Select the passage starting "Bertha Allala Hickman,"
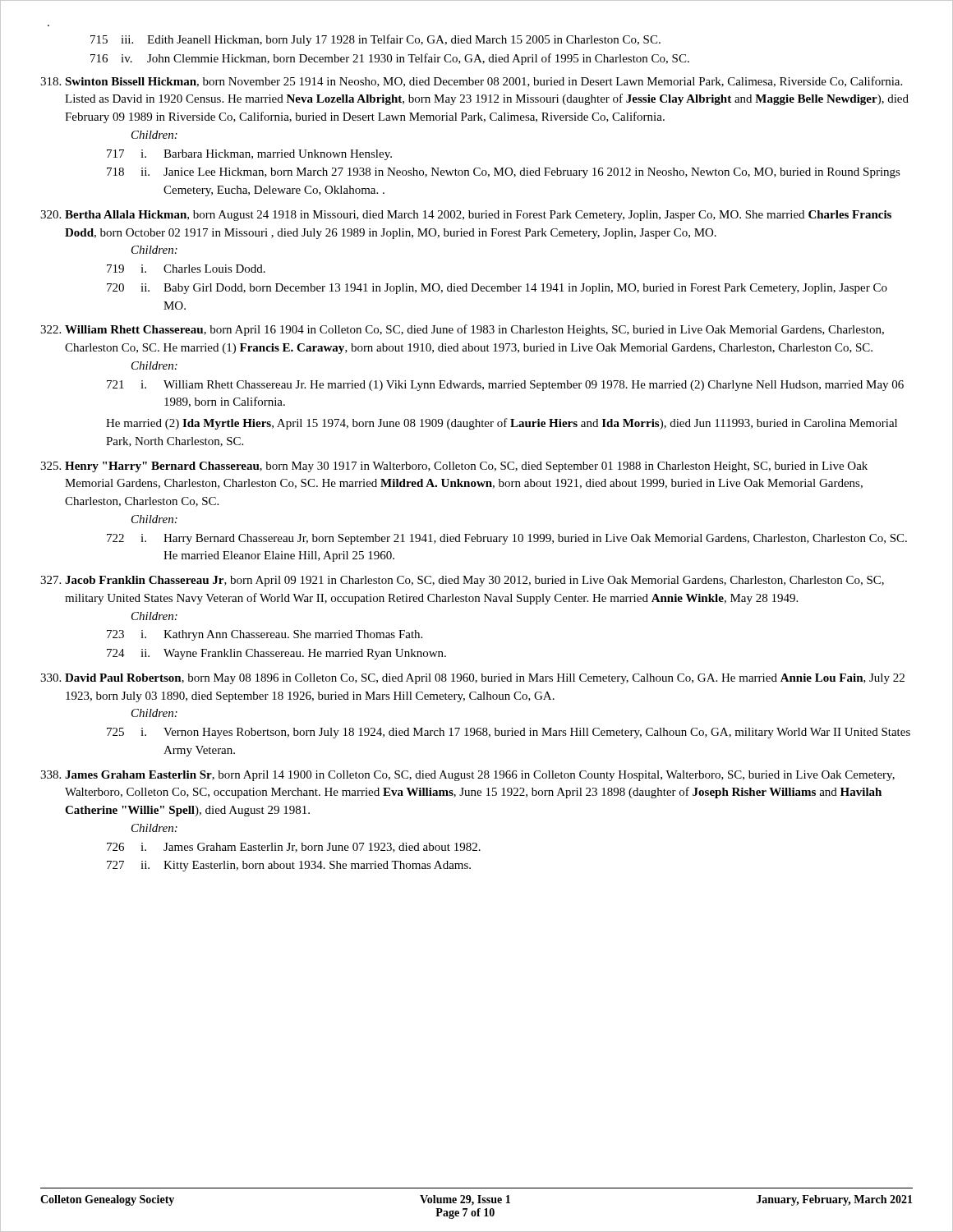 [466, 216]
